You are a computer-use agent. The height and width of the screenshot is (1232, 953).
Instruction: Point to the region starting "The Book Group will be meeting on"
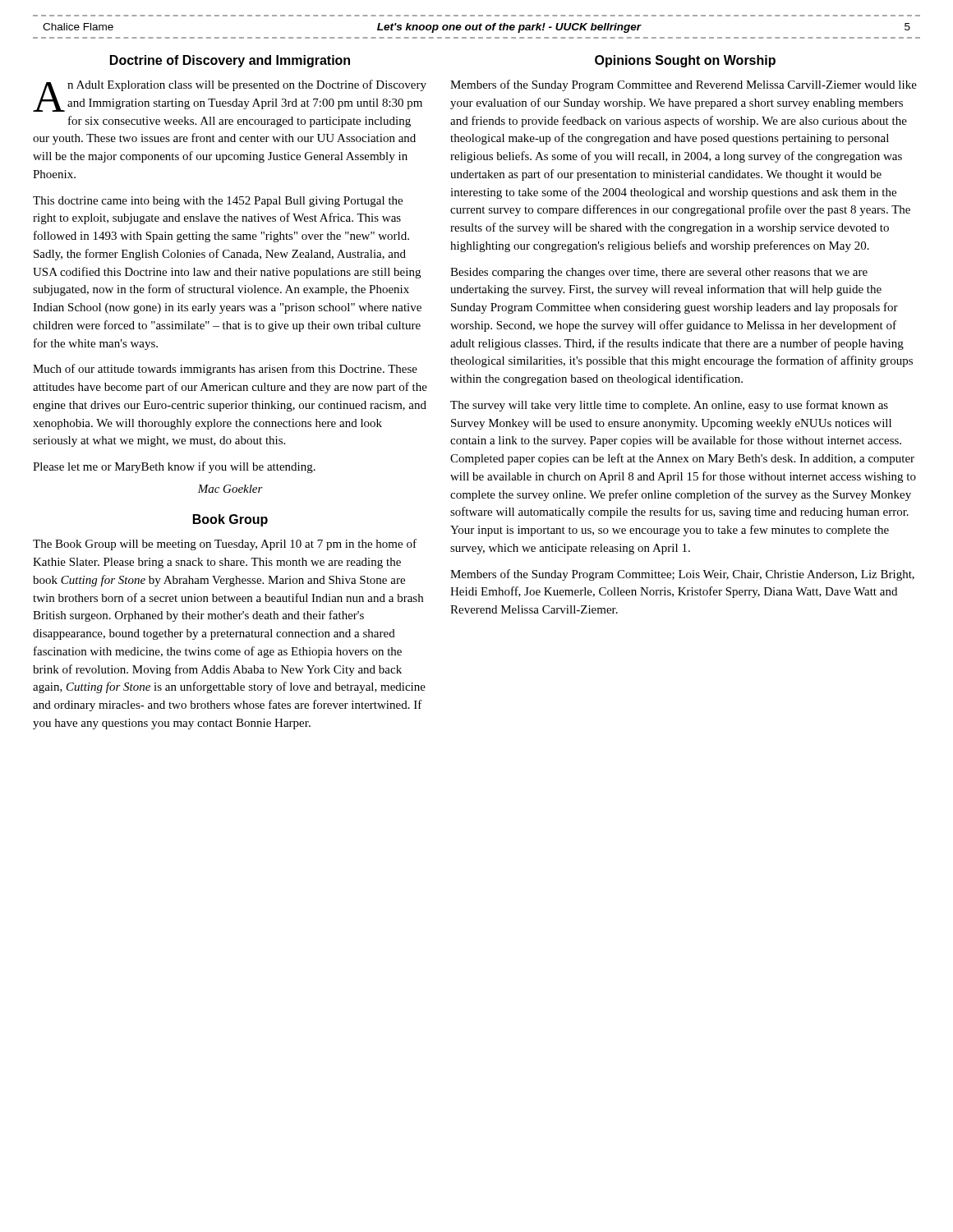229,633
